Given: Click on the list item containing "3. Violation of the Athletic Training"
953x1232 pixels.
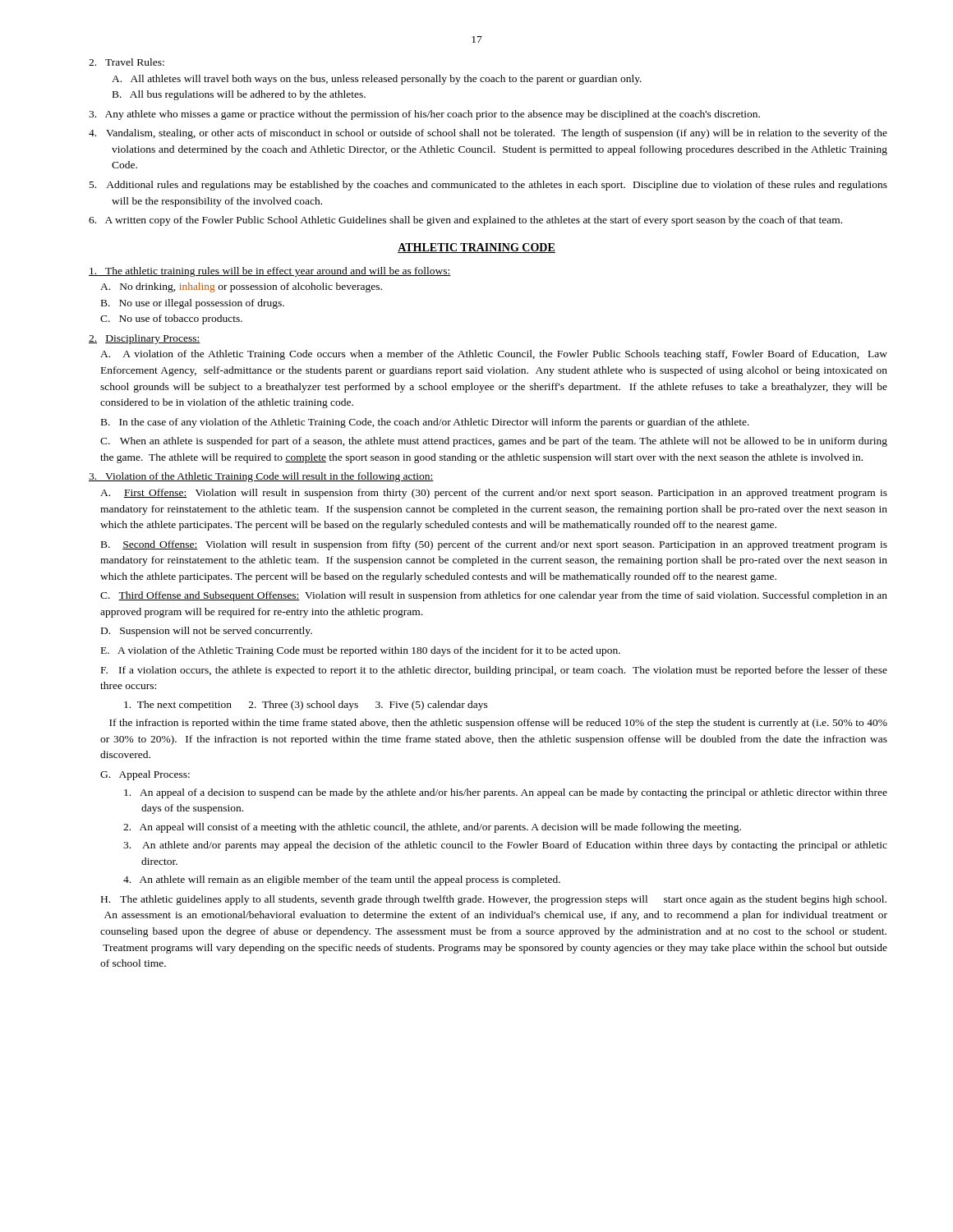Looking at the screenshot, I should 488,720.
